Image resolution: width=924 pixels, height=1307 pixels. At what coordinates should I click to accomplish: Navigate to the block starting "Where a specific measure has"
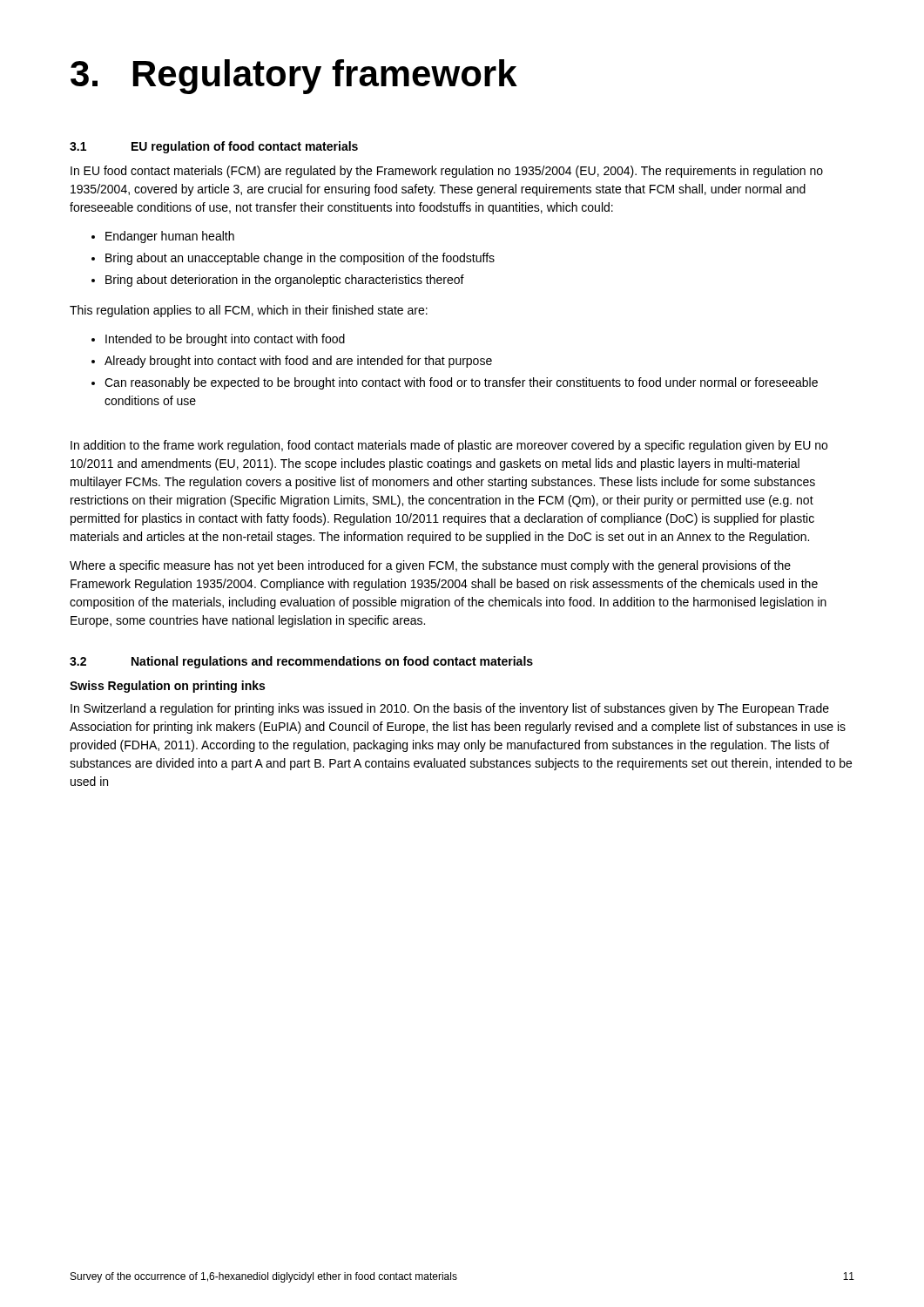462,594
